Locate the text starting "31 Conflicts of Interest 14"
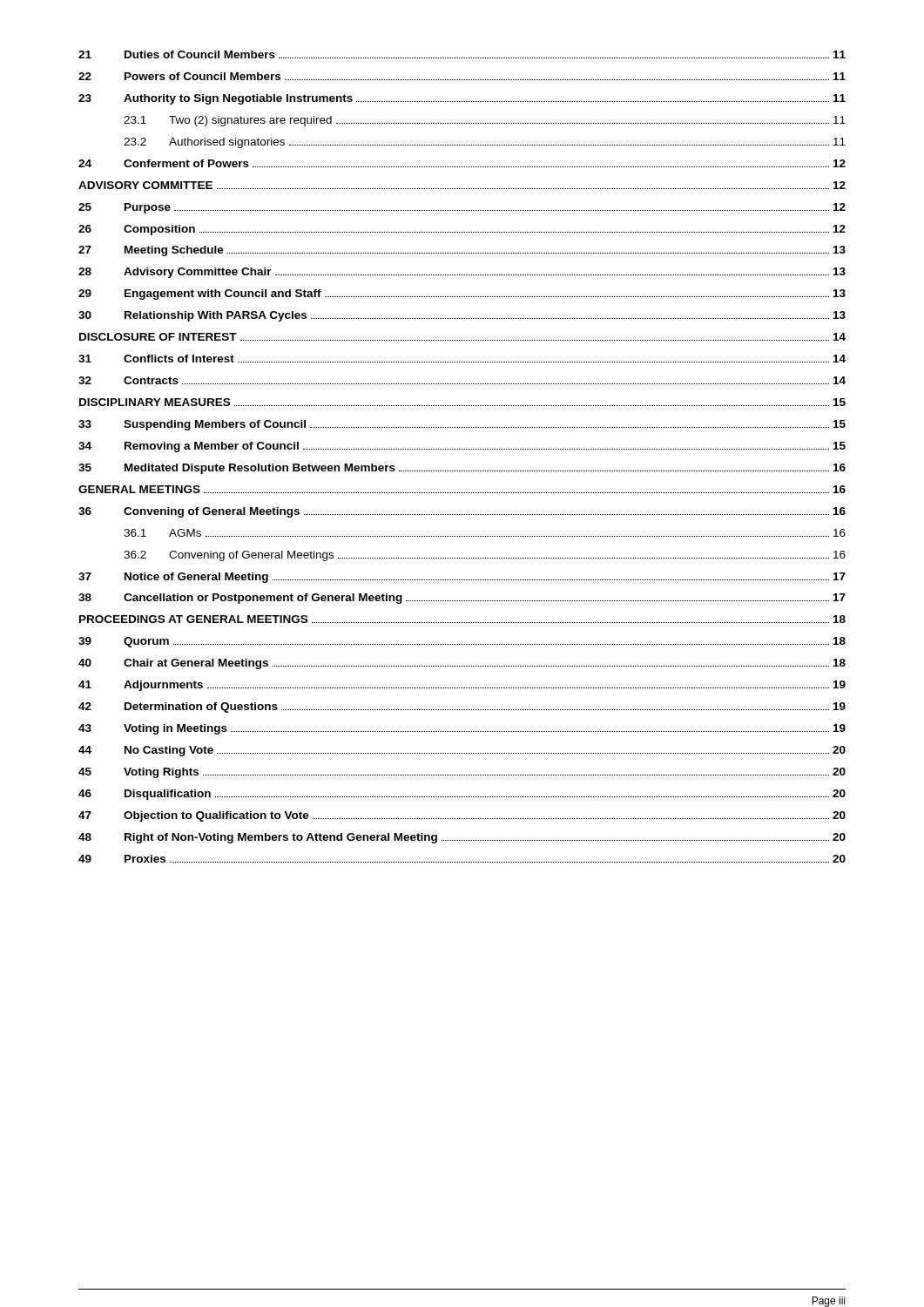924x1307 pixels. [x=462, y=359]
